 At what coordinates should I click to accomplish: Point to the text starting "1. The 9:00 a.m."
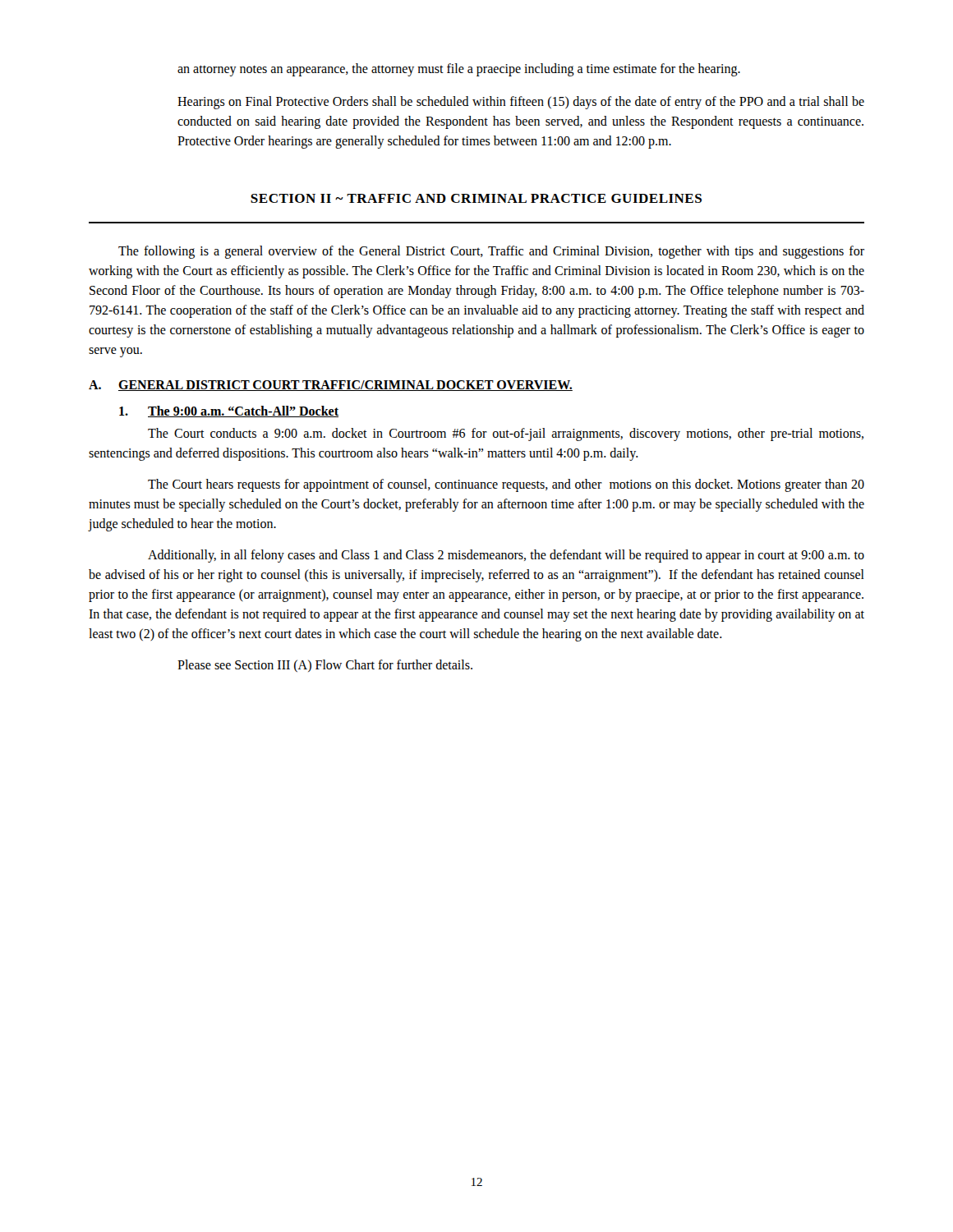tap(228, 411)
